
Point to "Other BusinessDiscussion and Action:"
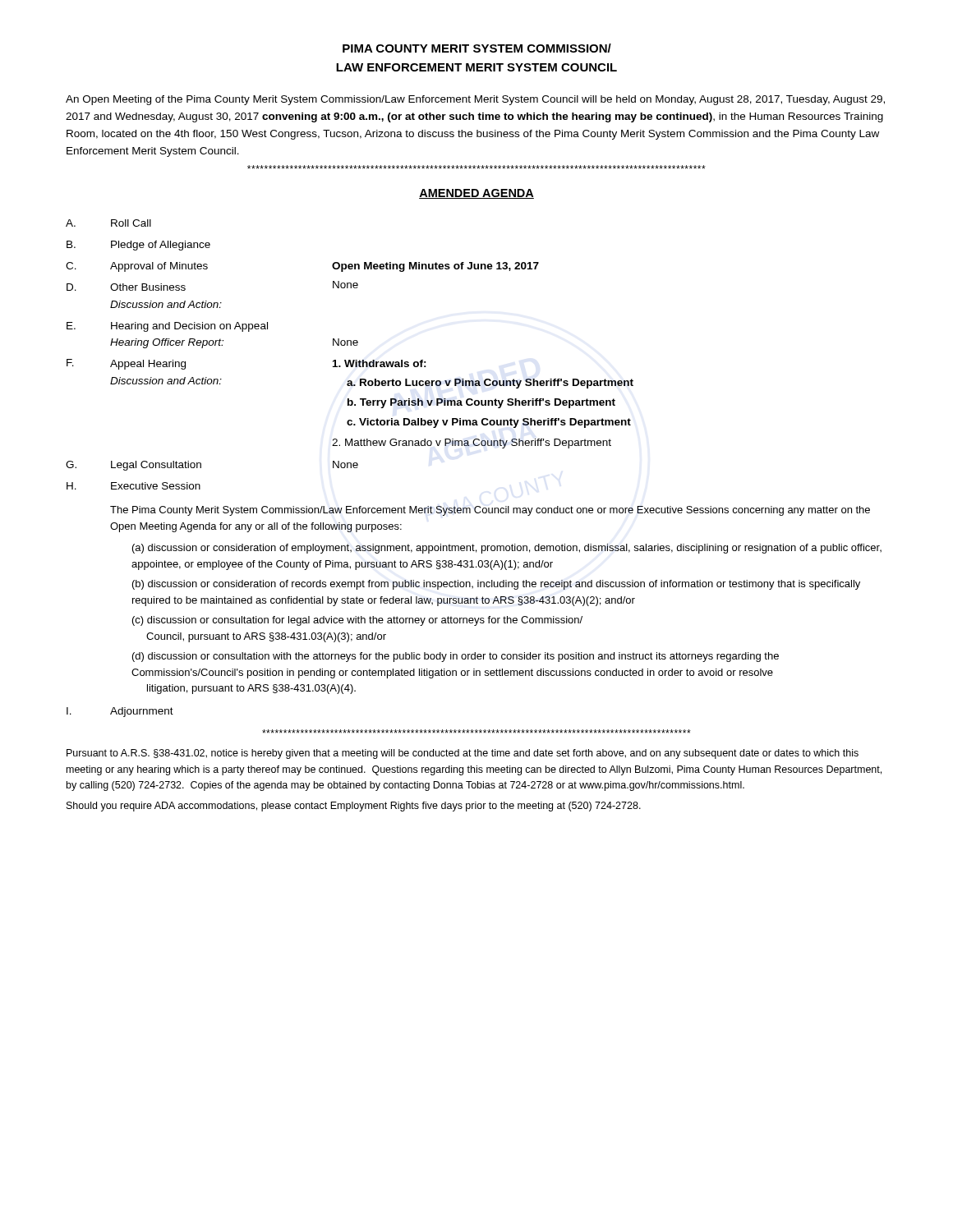point(166,296)
